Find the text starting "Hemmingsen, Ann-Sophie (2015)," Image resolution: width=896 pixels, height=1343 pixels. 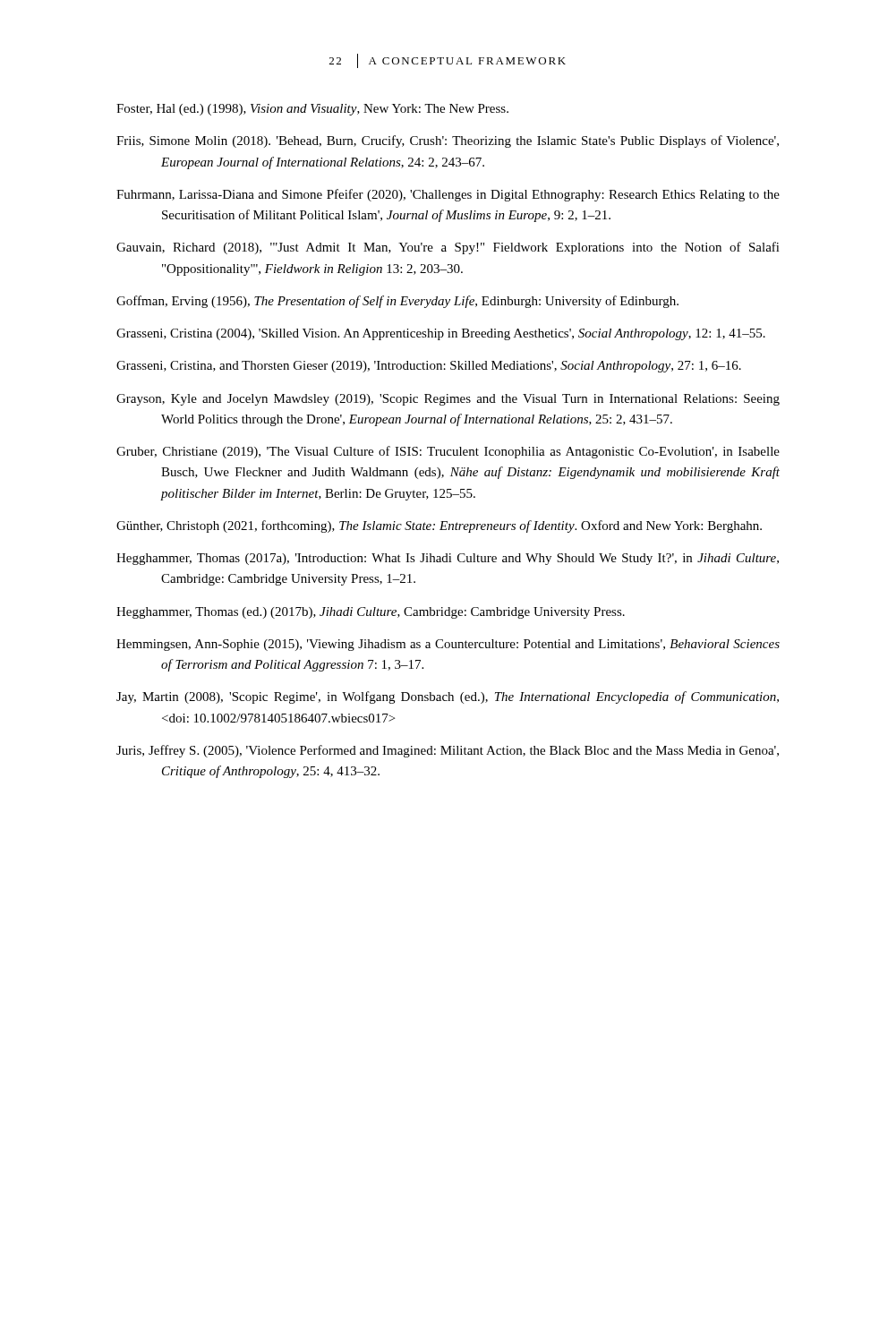click(448, 654)
